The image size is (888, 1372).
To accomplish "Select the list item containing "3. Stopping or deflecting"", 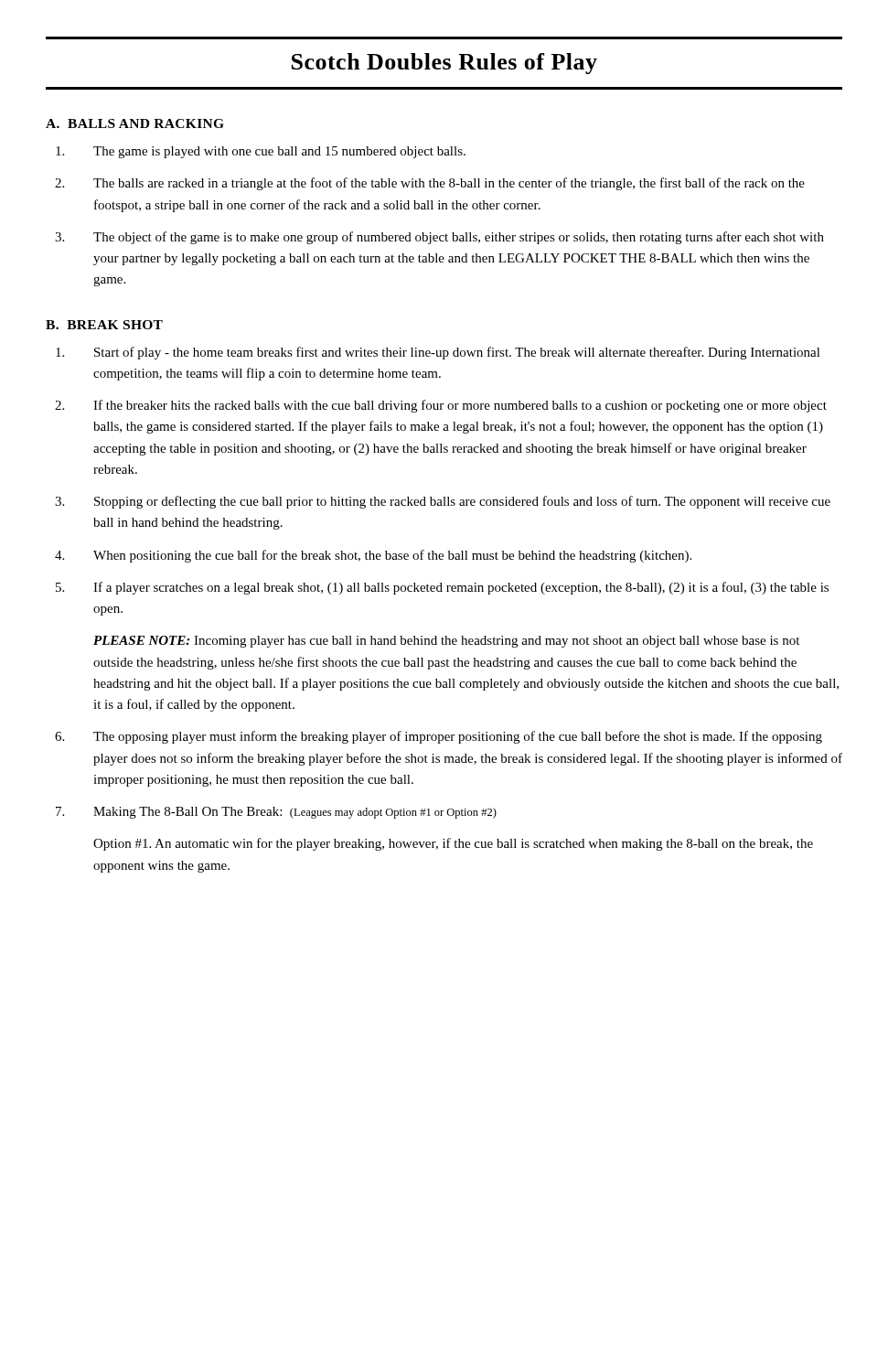I will pyautogui.click(x=444, y=512).
